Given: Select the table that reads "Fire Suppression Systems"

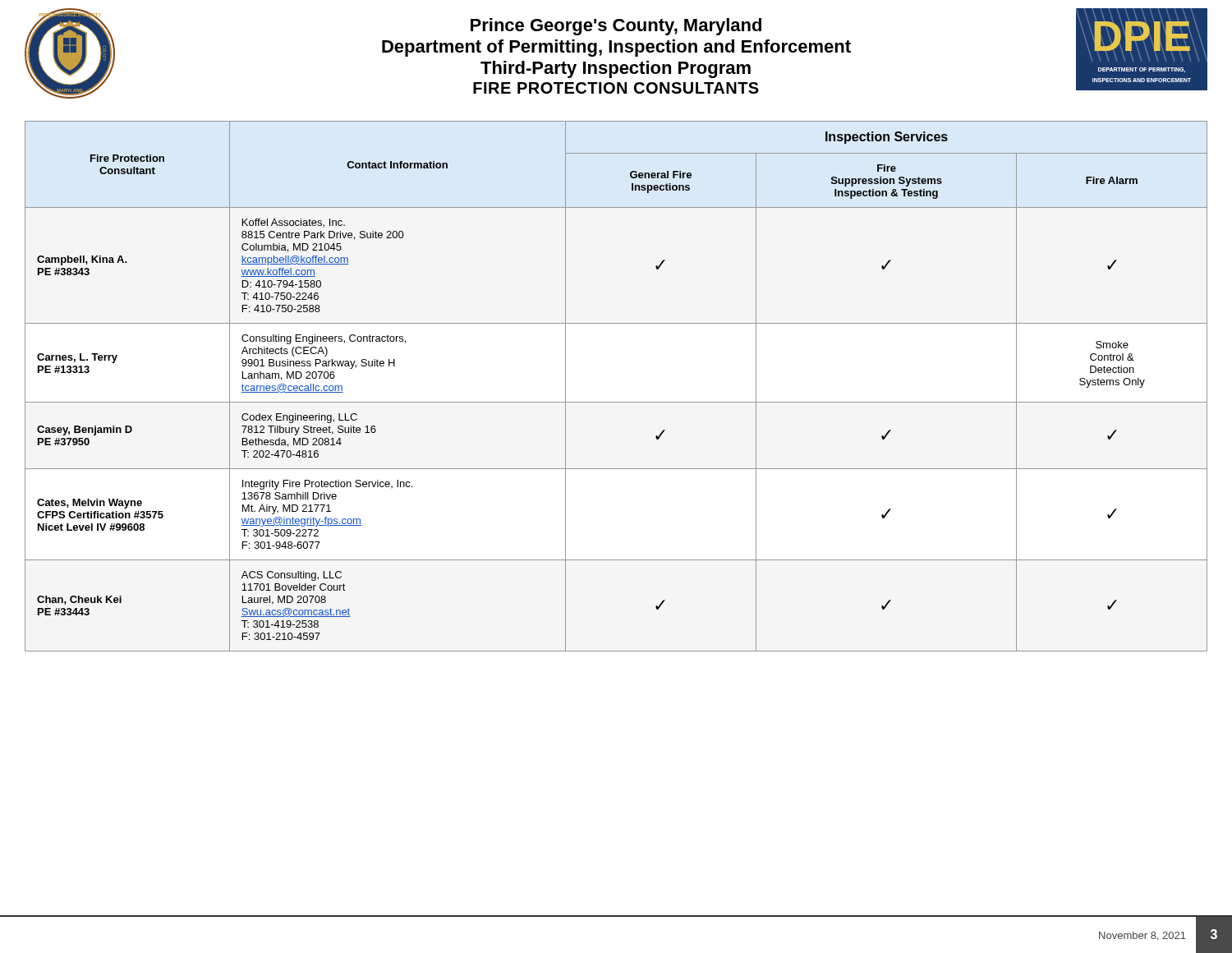Looking at the screenshot, I should click(616, 379).
